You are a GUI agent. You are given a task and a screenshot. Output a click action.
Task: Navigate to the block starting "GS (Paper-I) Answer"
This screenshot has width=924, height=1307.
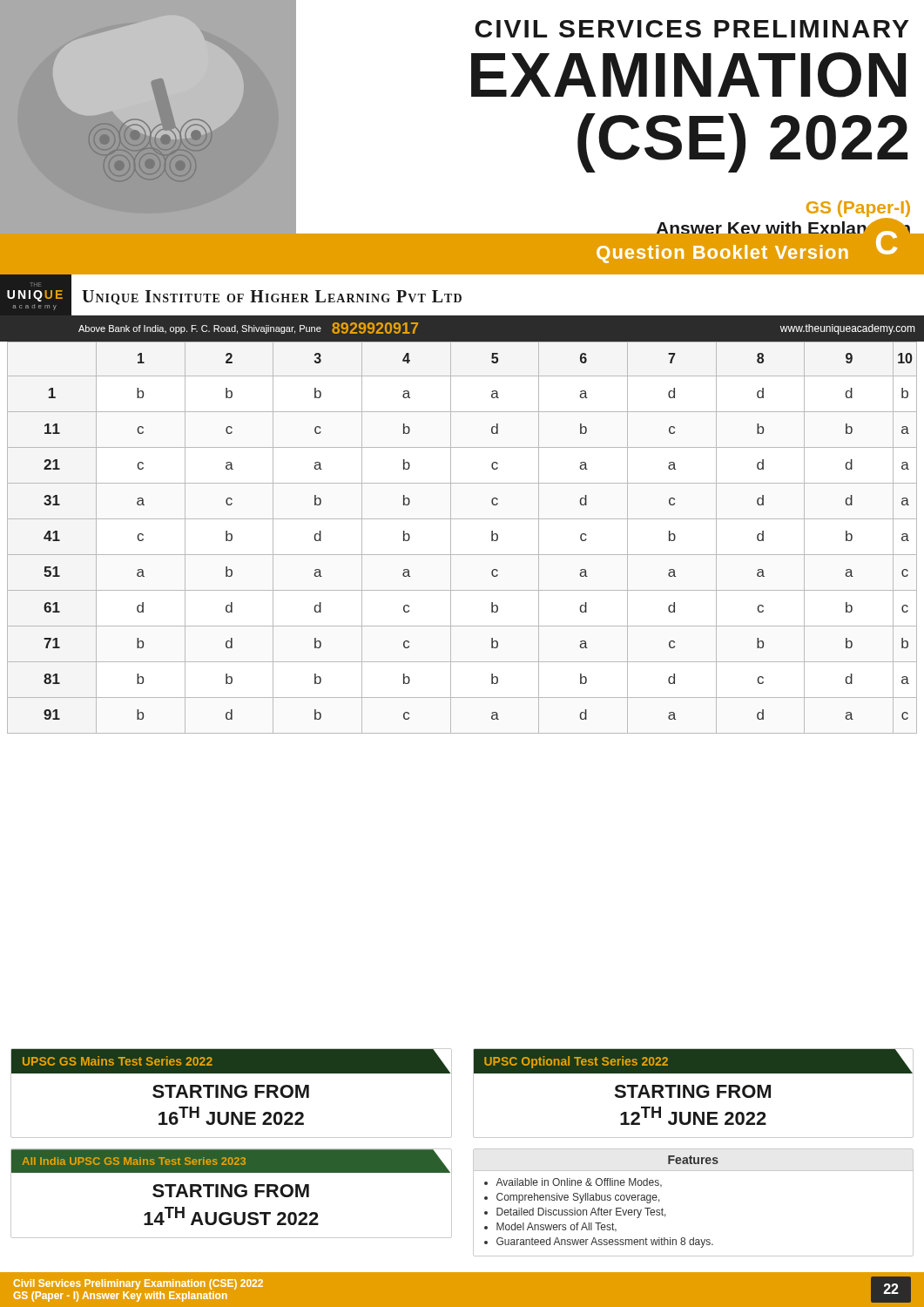(x=608, y=218)
